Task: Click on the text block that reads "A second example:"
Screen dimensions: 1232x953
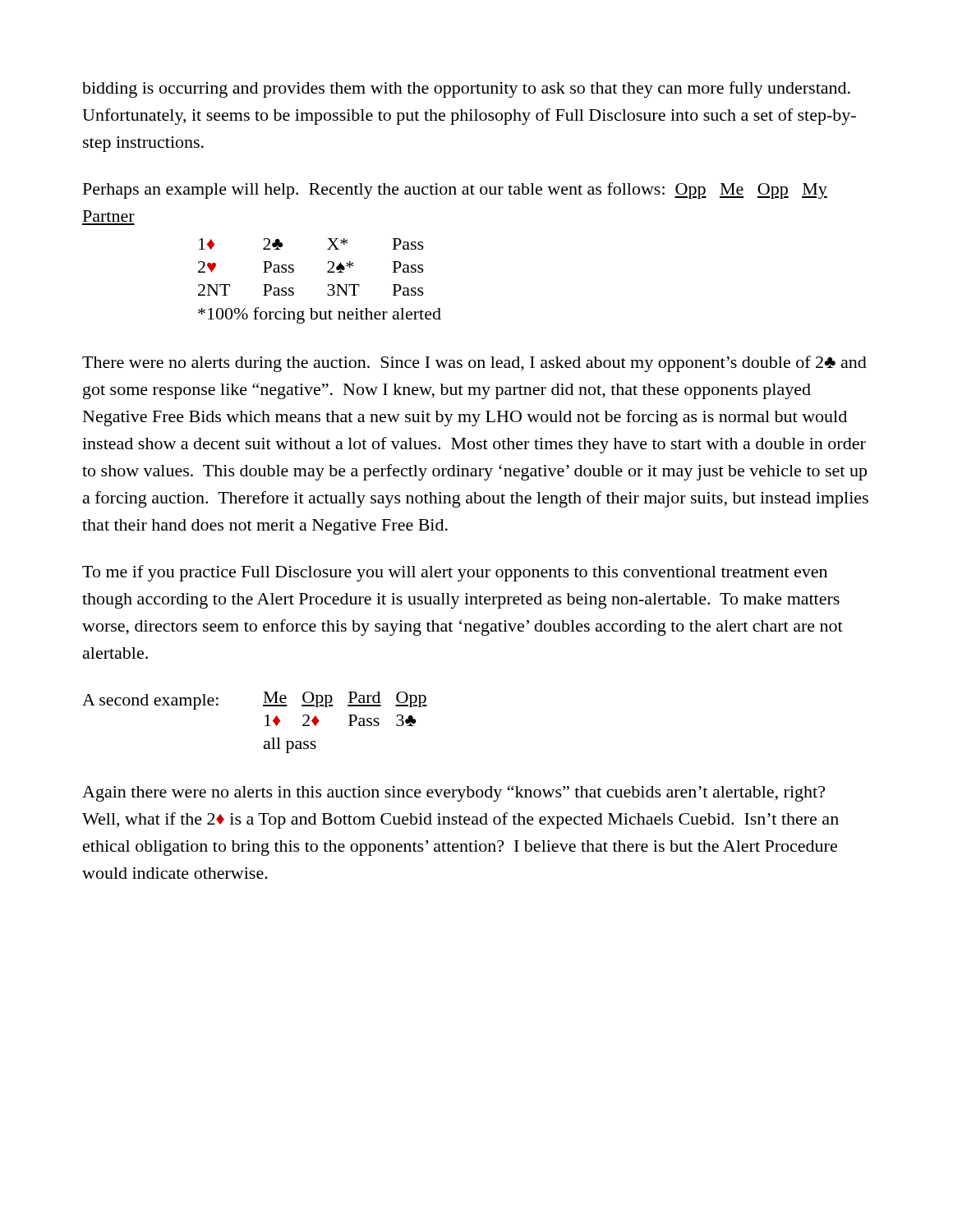Action: (x=147, y=700)
